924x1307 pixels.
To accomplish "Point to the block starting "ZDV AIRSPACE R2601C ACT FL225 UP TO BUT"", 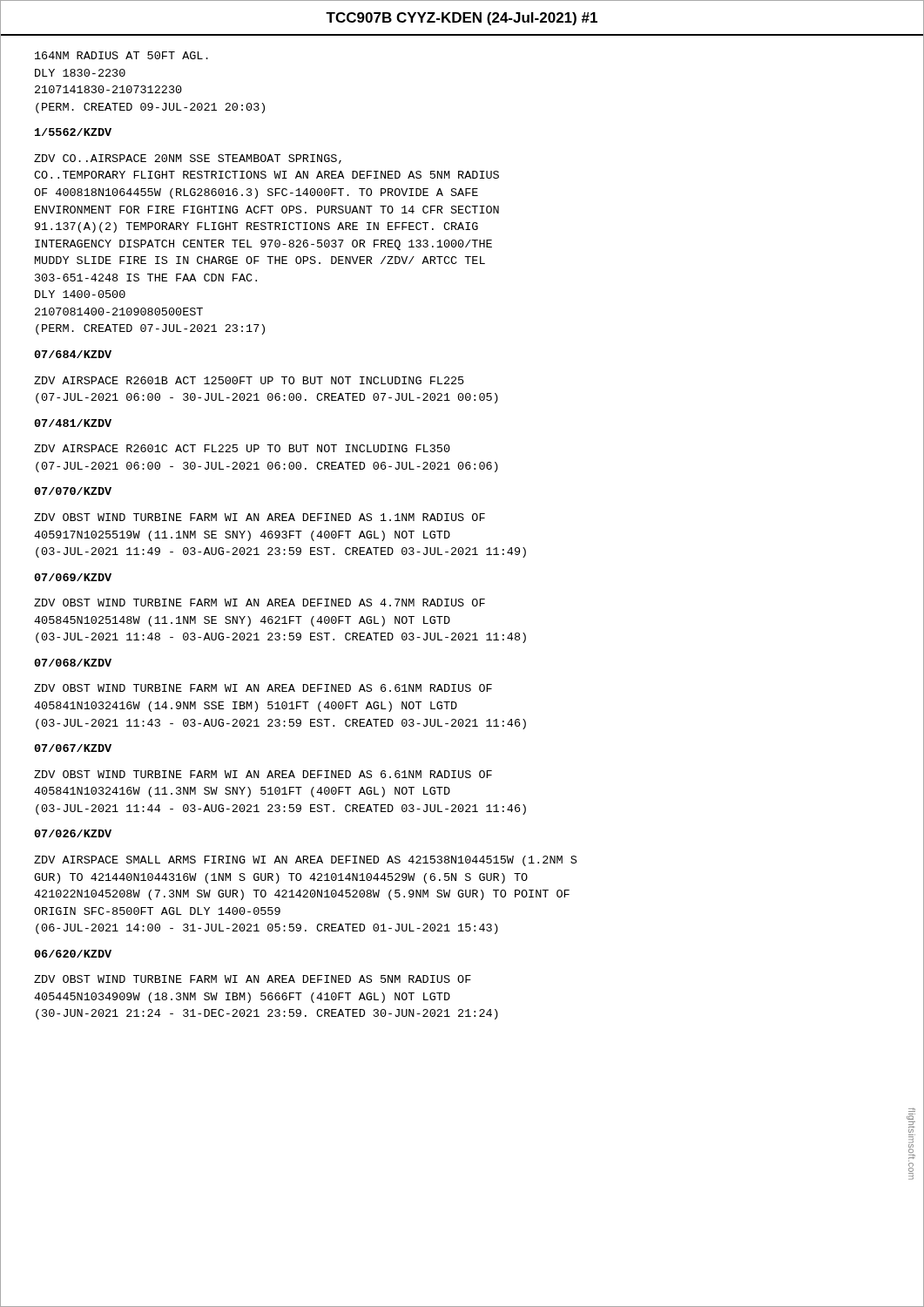I will (x=462, y=458).
